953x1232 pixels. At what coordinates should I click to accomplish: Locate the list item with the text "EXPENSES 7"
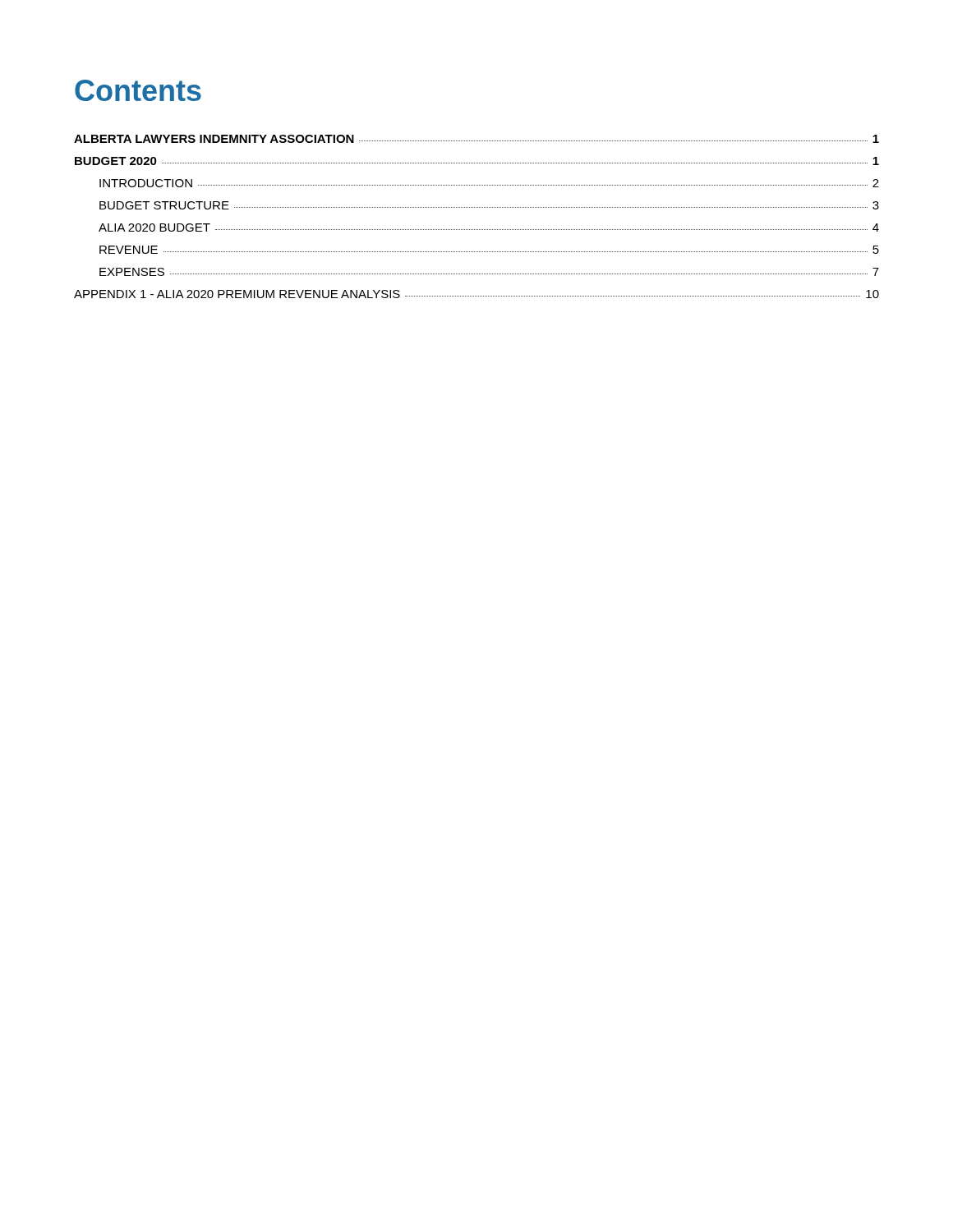click(489, 271)
